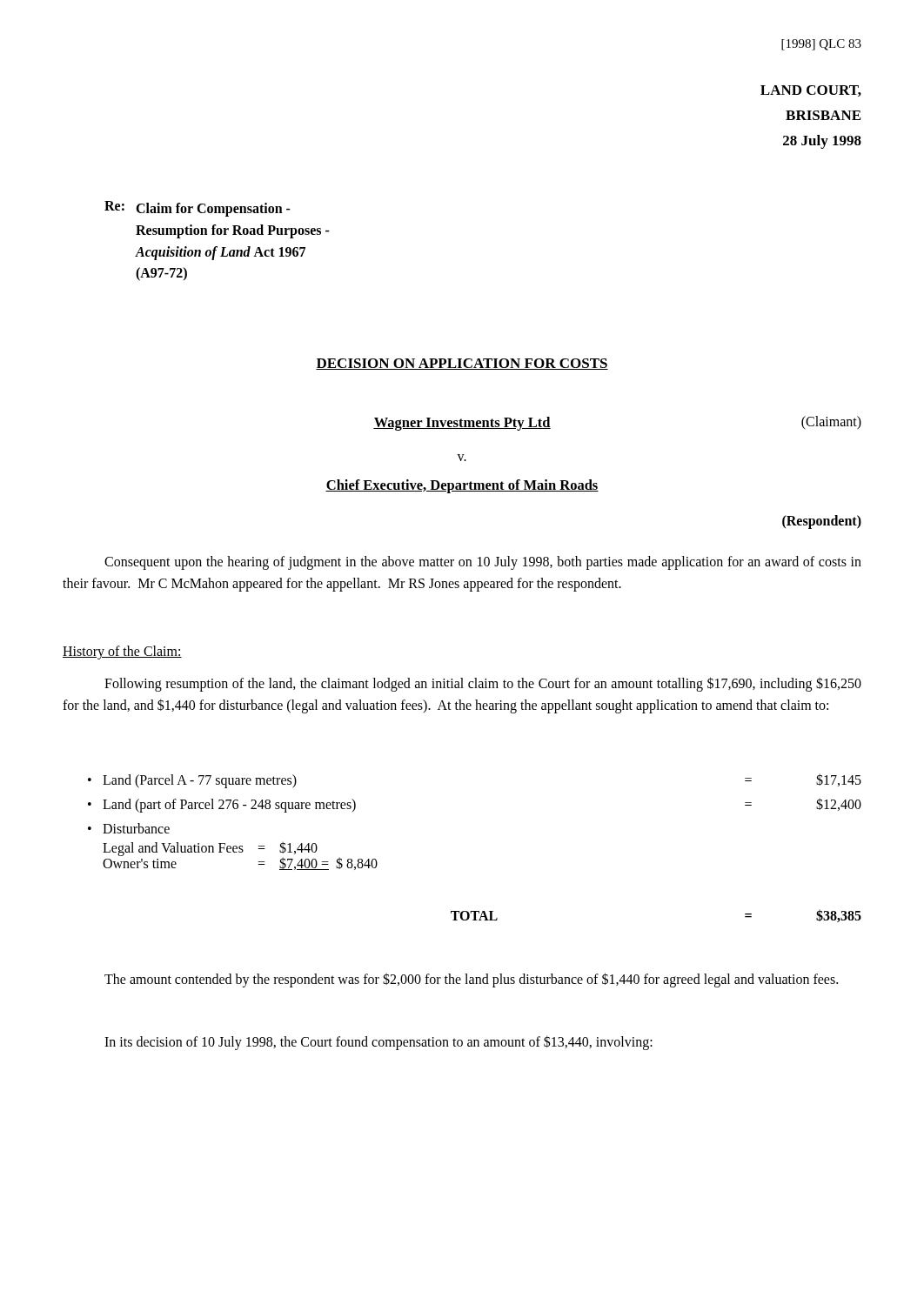924x1305 pixels.
Task: Point to the element starting "Wagner Investments Pty"
Action: 462,422
